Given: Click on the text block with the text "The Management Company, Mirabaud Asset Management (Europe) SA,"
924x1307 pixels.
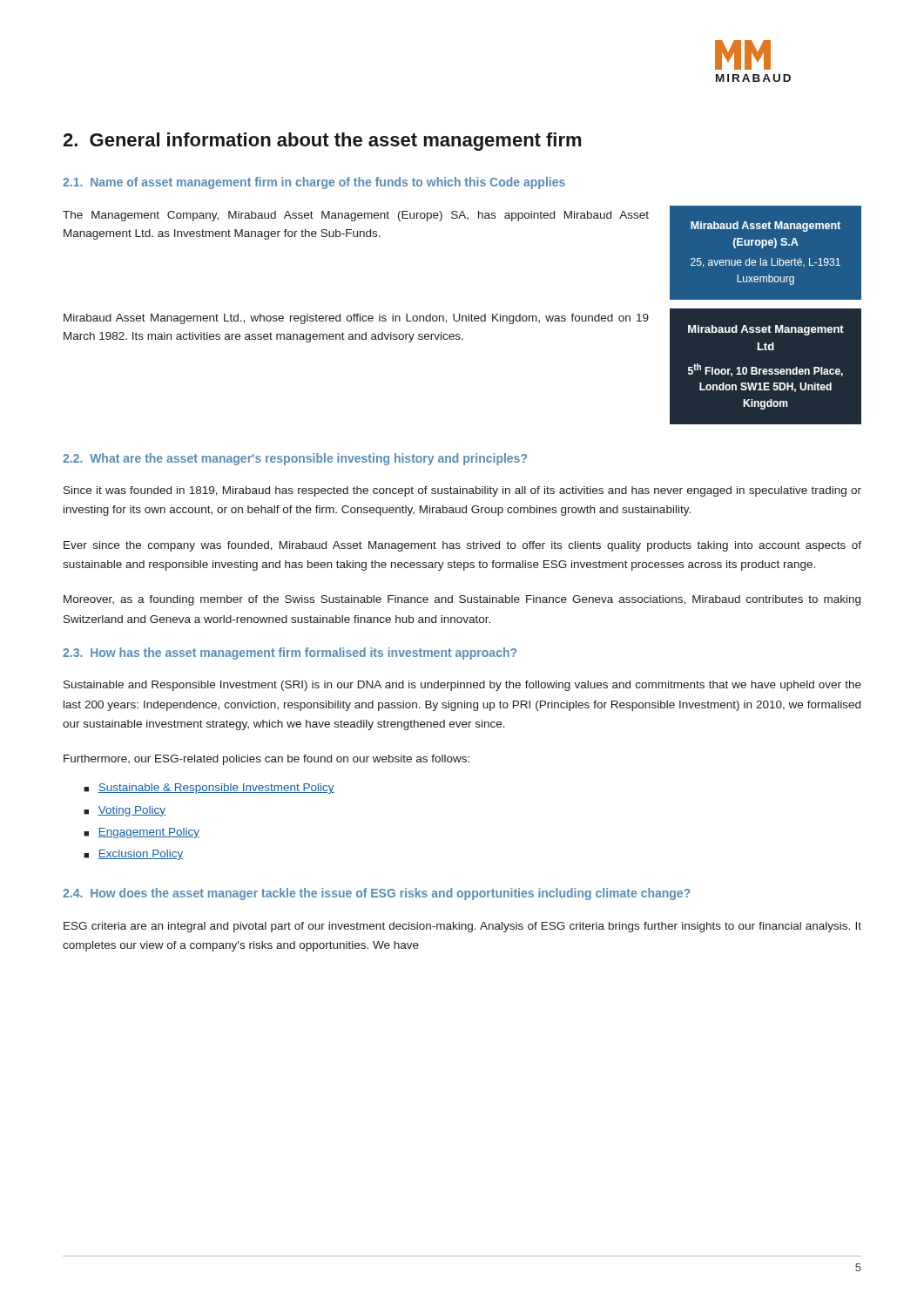Looking at the screenshot, I should tap(356, 224).
